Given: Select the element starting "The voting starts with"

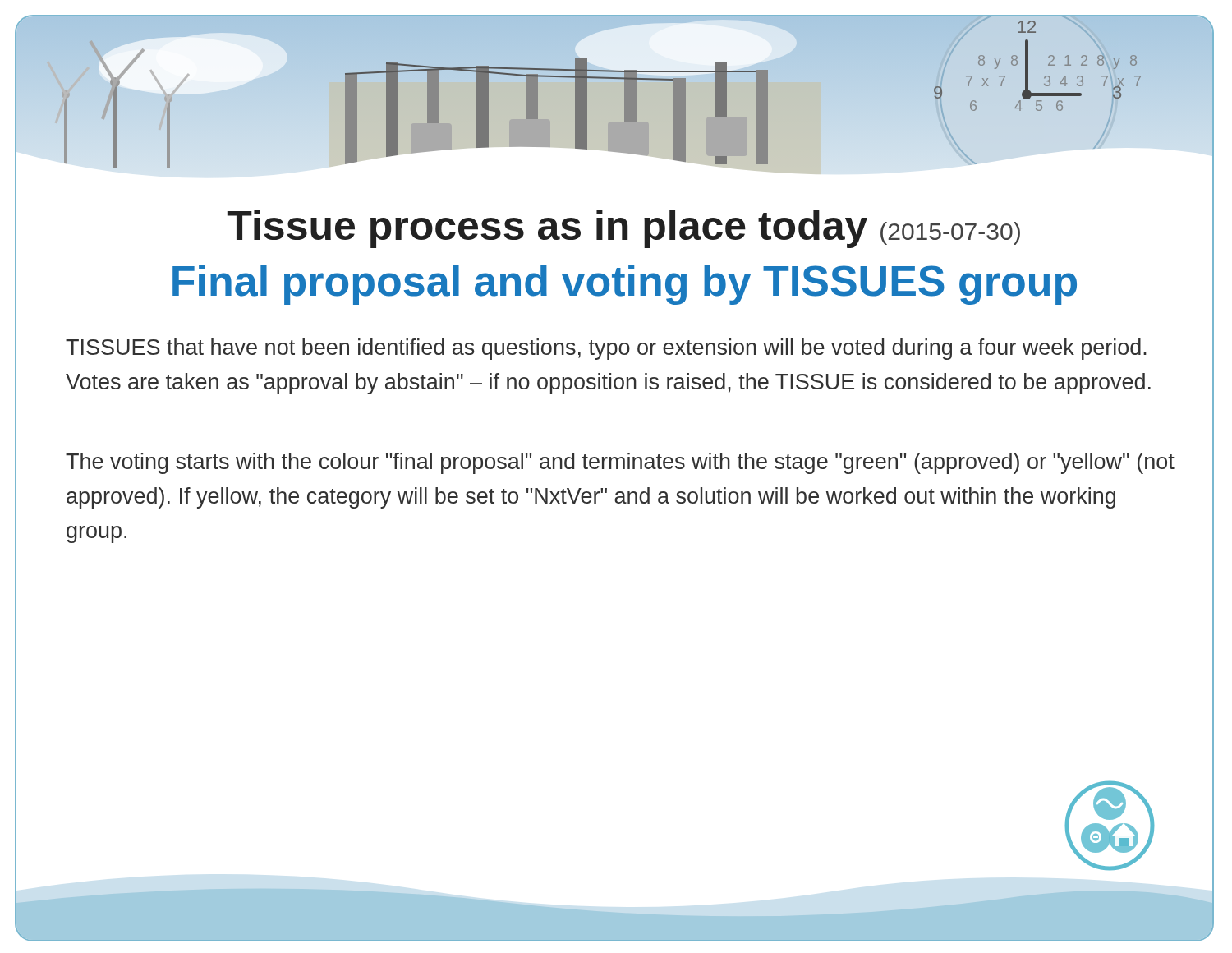Looking at the screenshot, I should (620, 496).
